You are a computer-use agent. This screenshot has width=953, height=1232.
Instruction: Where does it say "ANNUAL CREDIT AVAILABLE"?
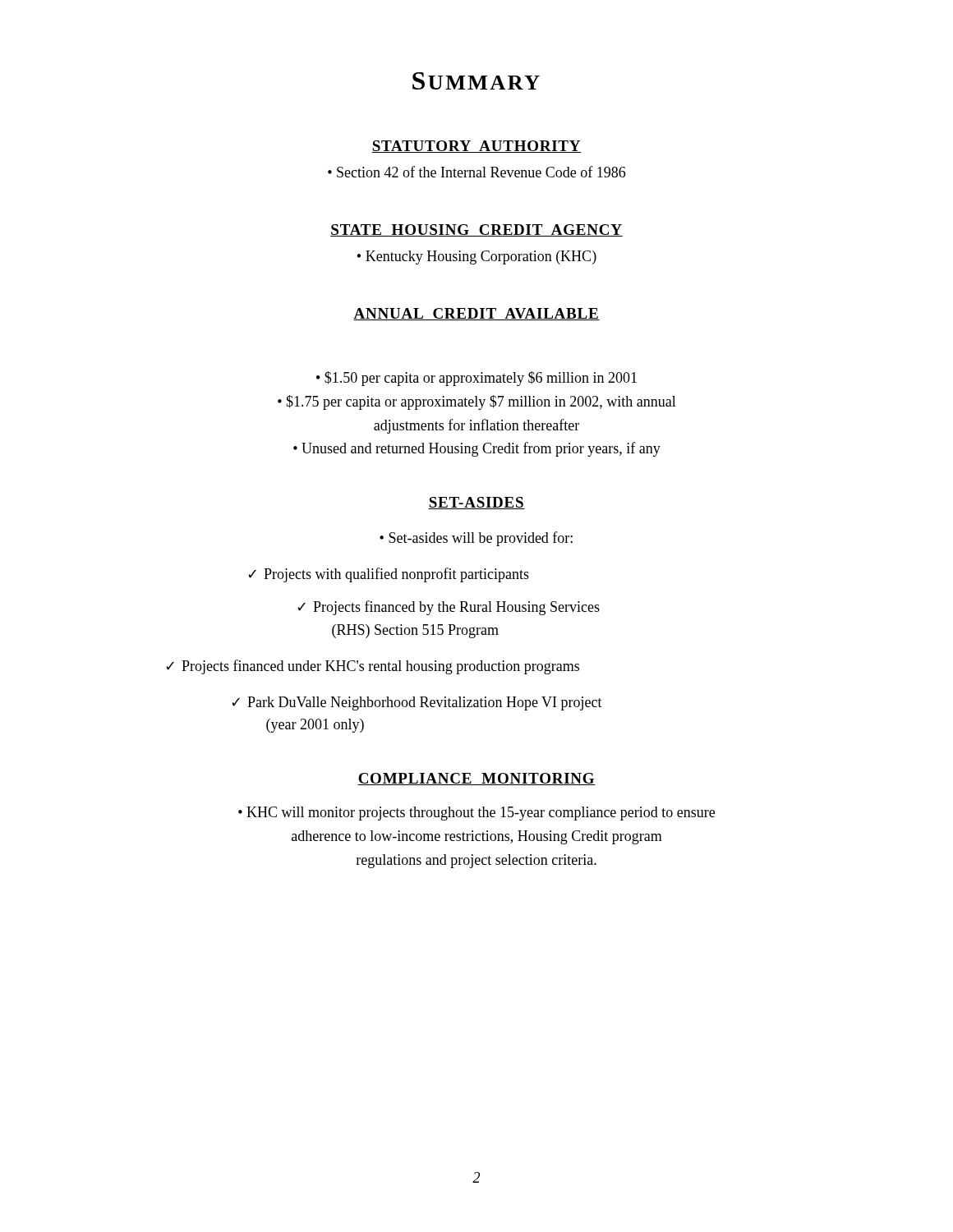(476, 314)
